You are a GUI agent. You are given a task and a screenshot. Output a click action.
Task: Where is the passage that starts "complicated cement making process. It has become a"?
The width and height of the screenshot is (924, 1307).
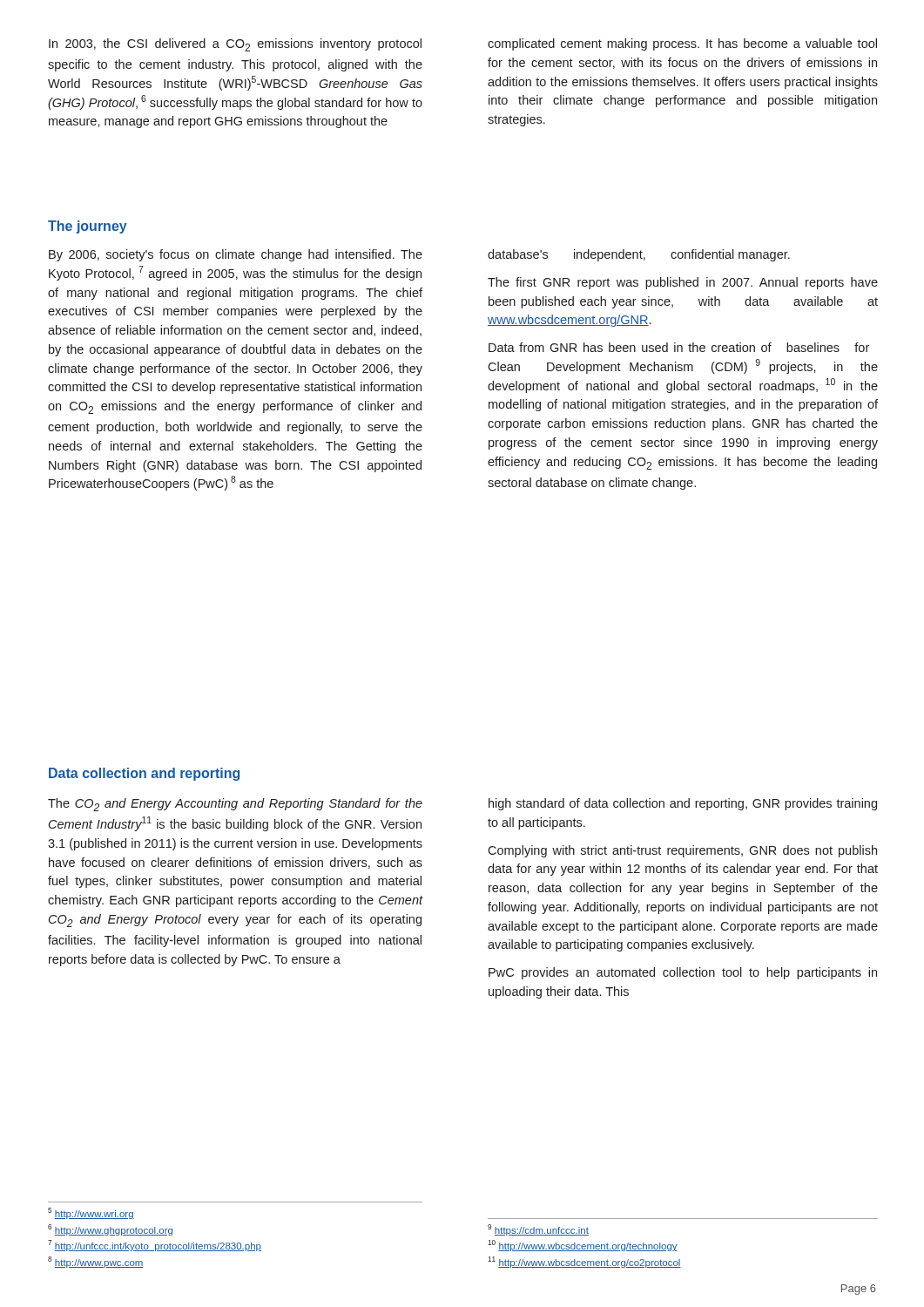683,82
